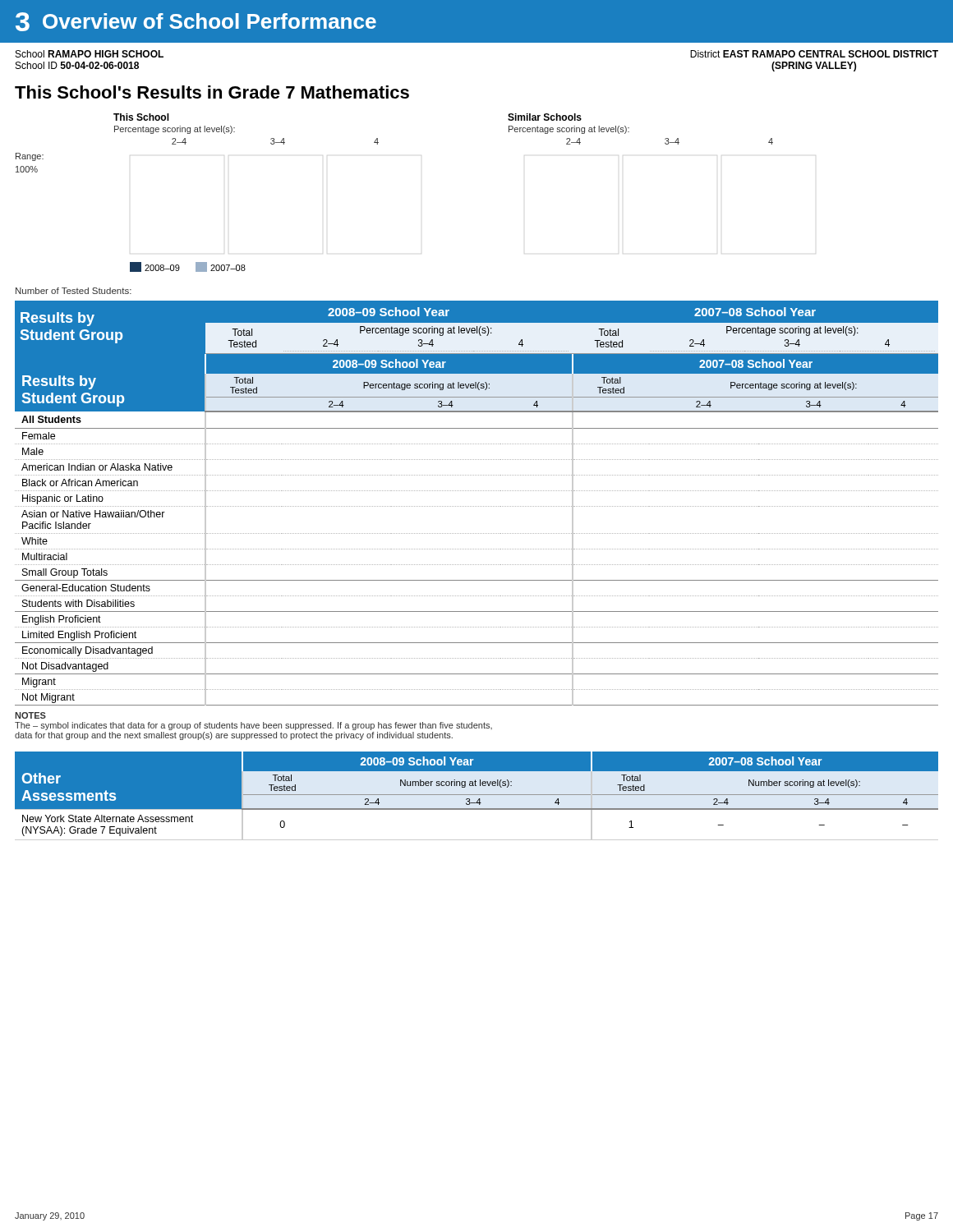953x1232 pixels.
Task: Where is the passage that starts "NOTES The – symbol indicates that data"?
Action: (x=254, y=725)
